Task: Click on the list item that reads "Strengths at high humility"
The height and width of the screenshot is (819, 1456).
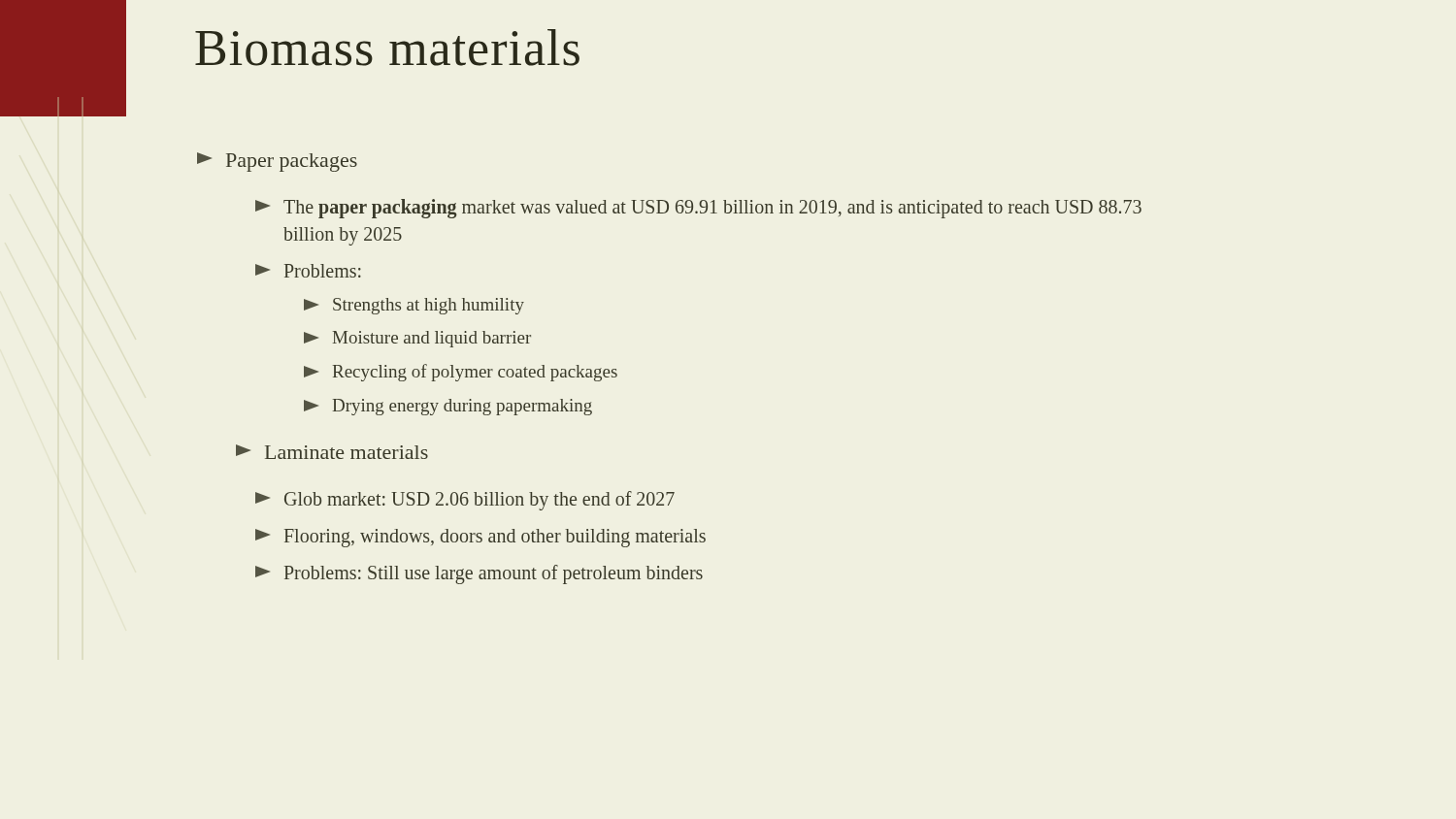Action: [x=412, y=305]
